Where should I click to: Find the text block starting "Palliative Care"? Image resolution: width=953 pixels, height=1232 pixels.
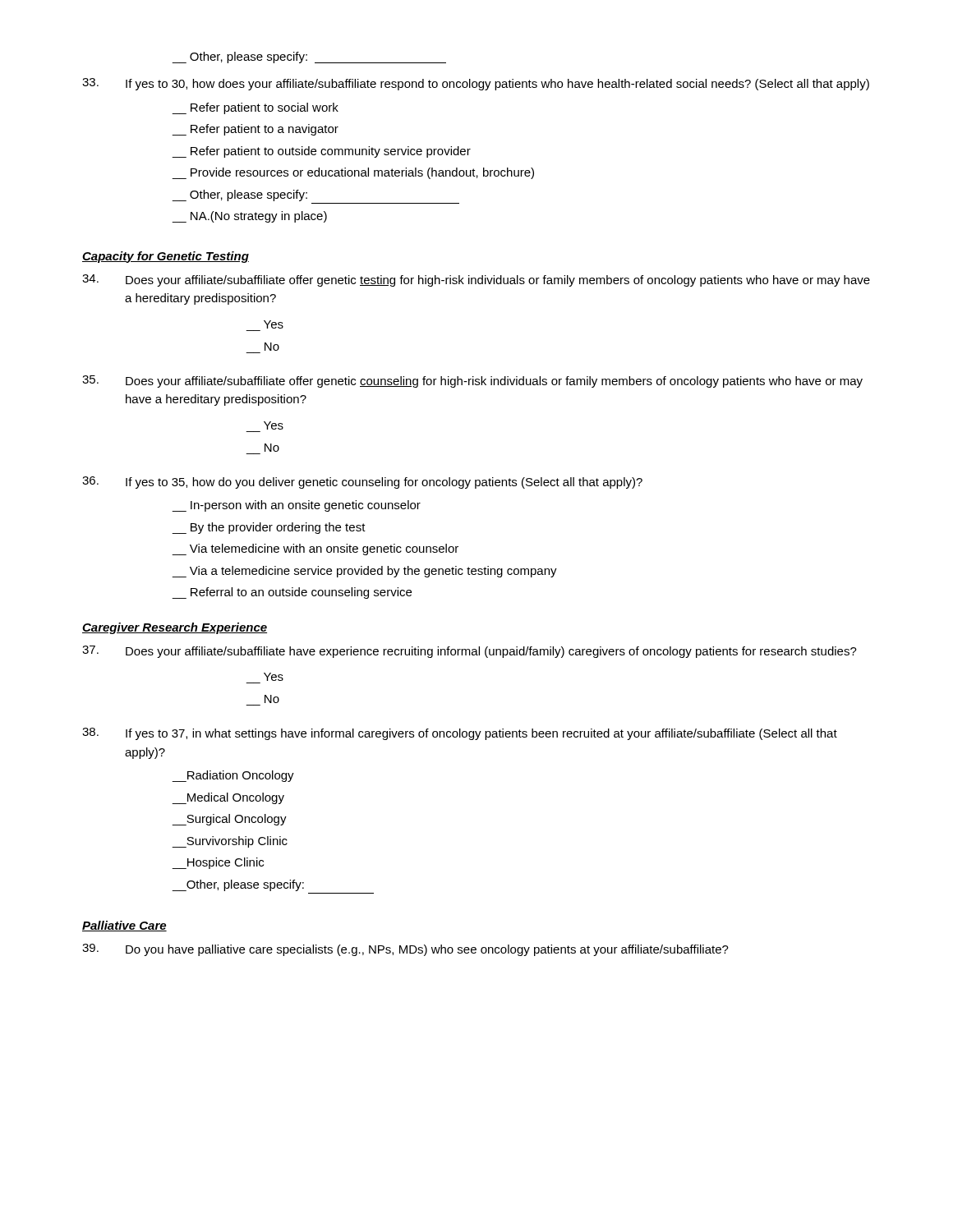[x=124, y=925]
